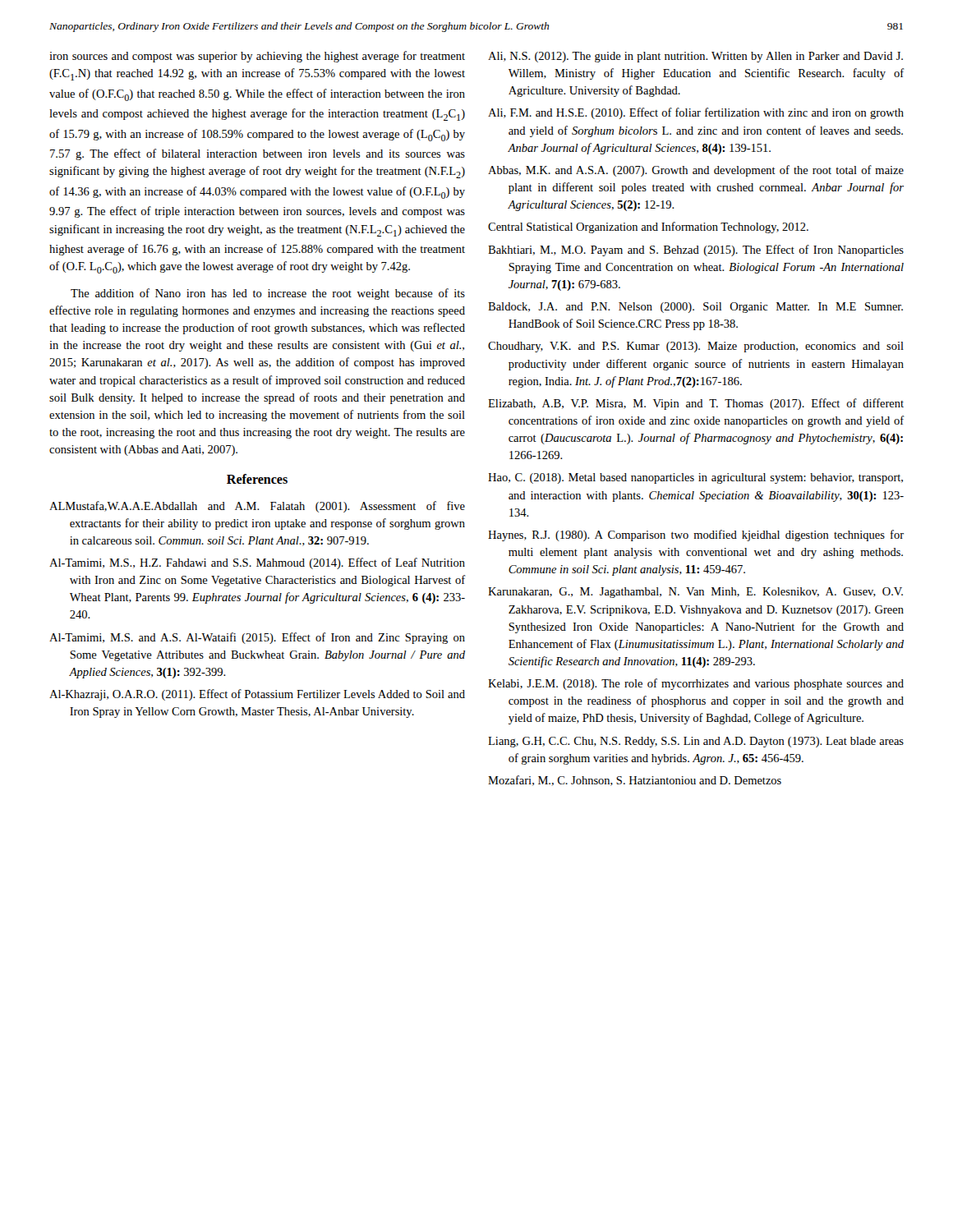Point to the text block starting "ALMustafa,W.A.A.E.Abdallah and A.M. Falatah"
953x1232 pixels.
[x=257, y=523]
